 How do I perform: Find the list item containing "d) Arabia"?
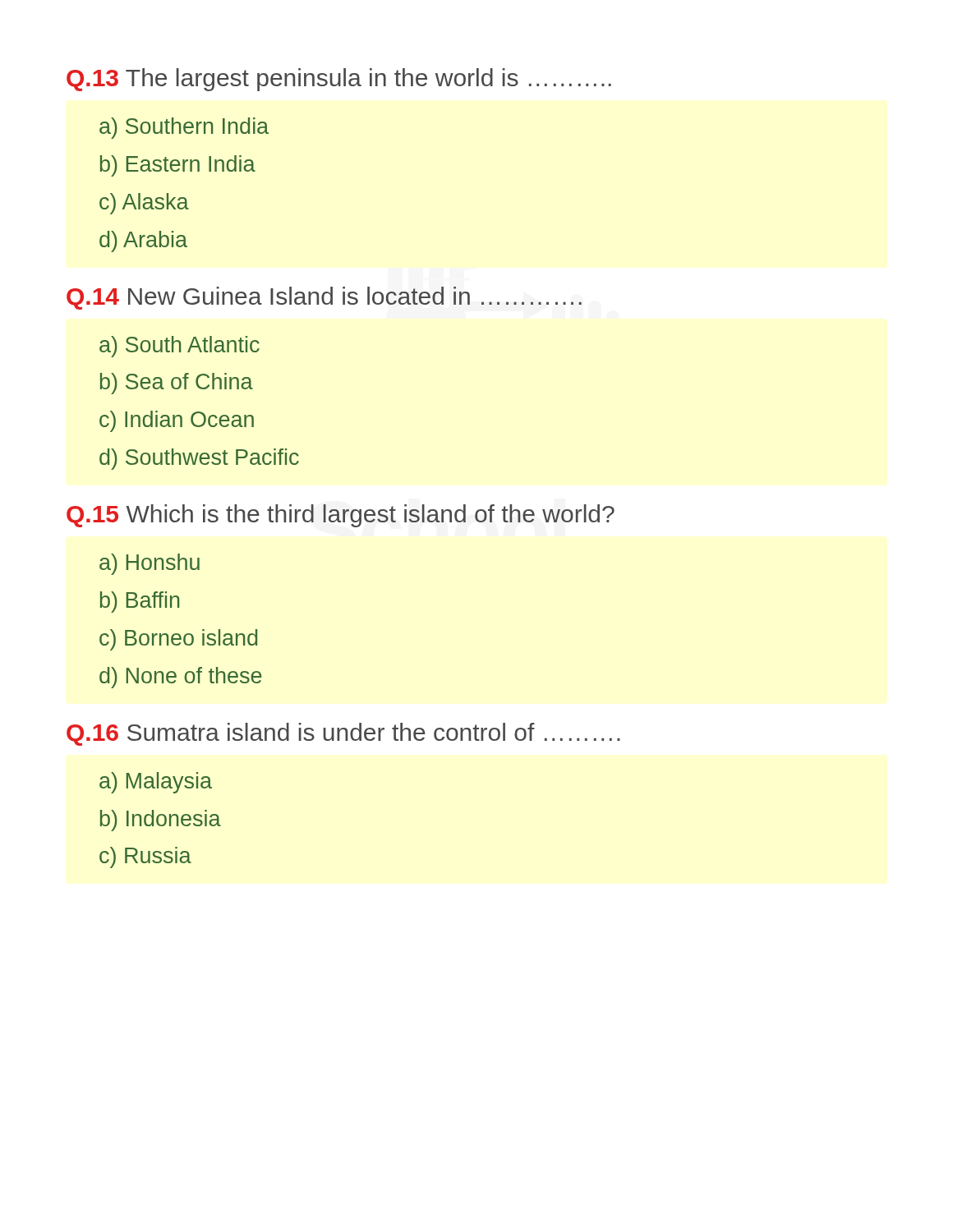click(x=143, y=240)
